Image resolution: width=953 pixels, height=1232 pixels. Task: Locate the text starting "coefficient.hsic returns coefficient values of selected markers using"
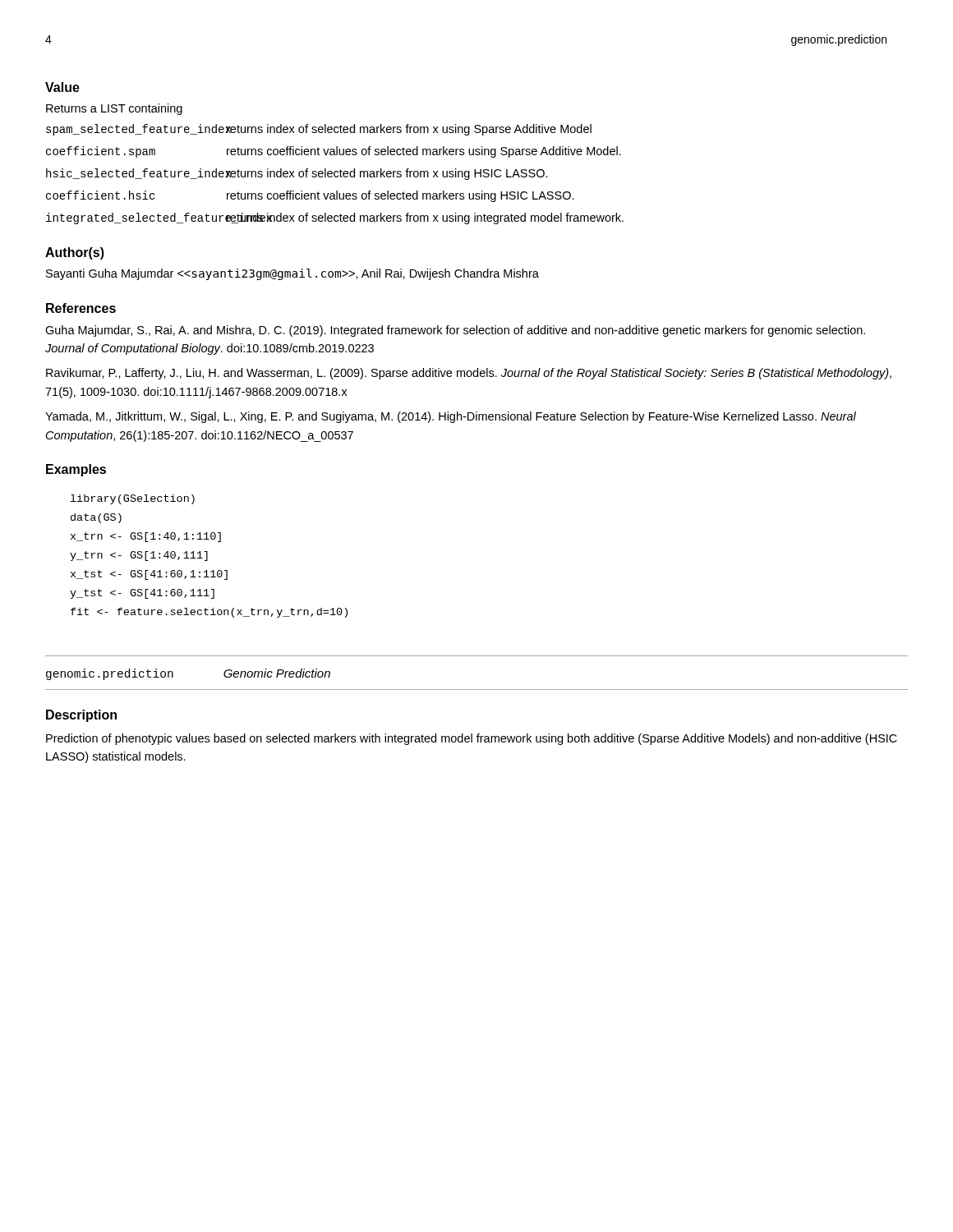click(x=476, y=197)
